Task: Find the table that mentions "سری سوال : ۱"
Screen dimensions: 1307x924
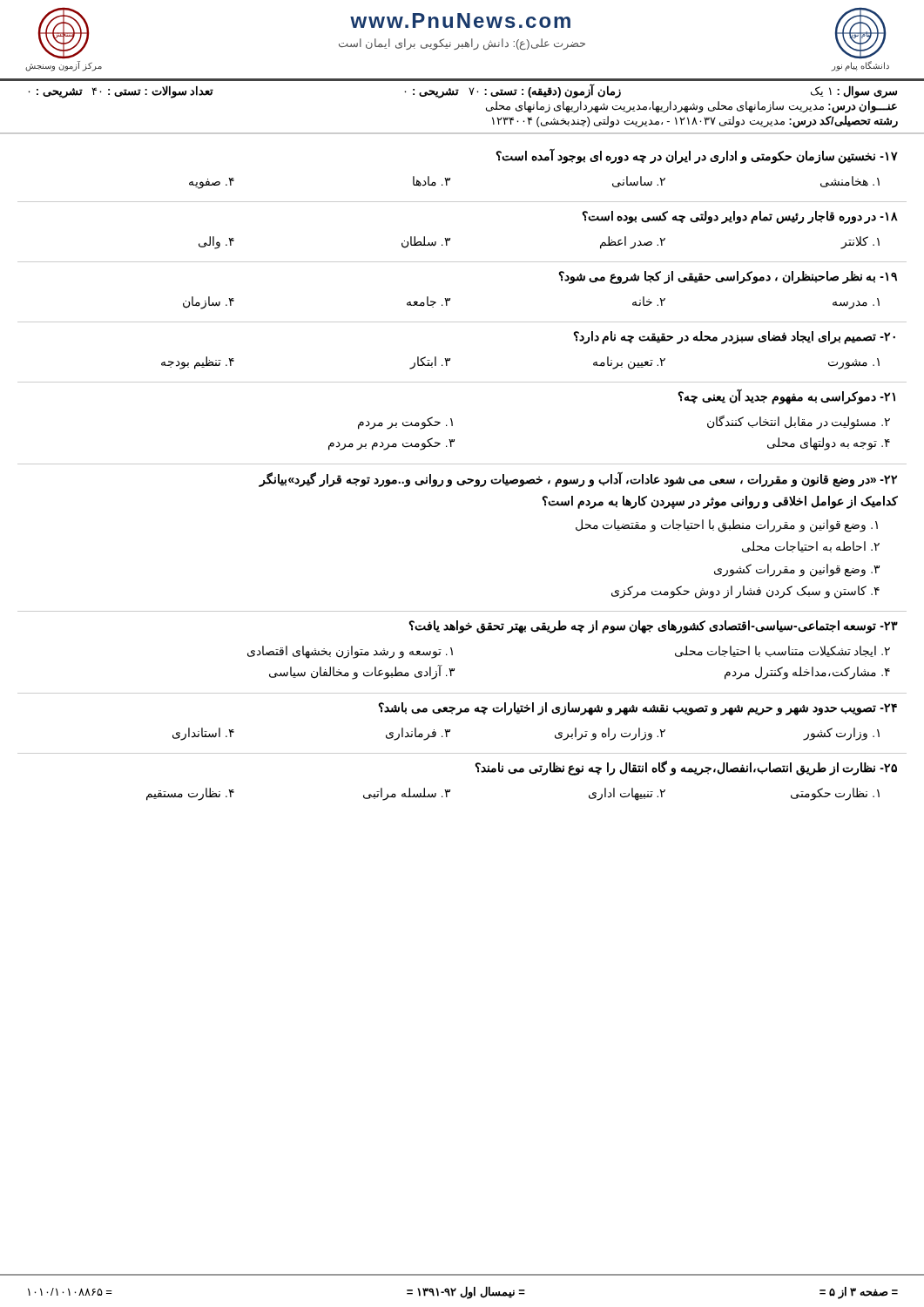Action: click(462, 108)
